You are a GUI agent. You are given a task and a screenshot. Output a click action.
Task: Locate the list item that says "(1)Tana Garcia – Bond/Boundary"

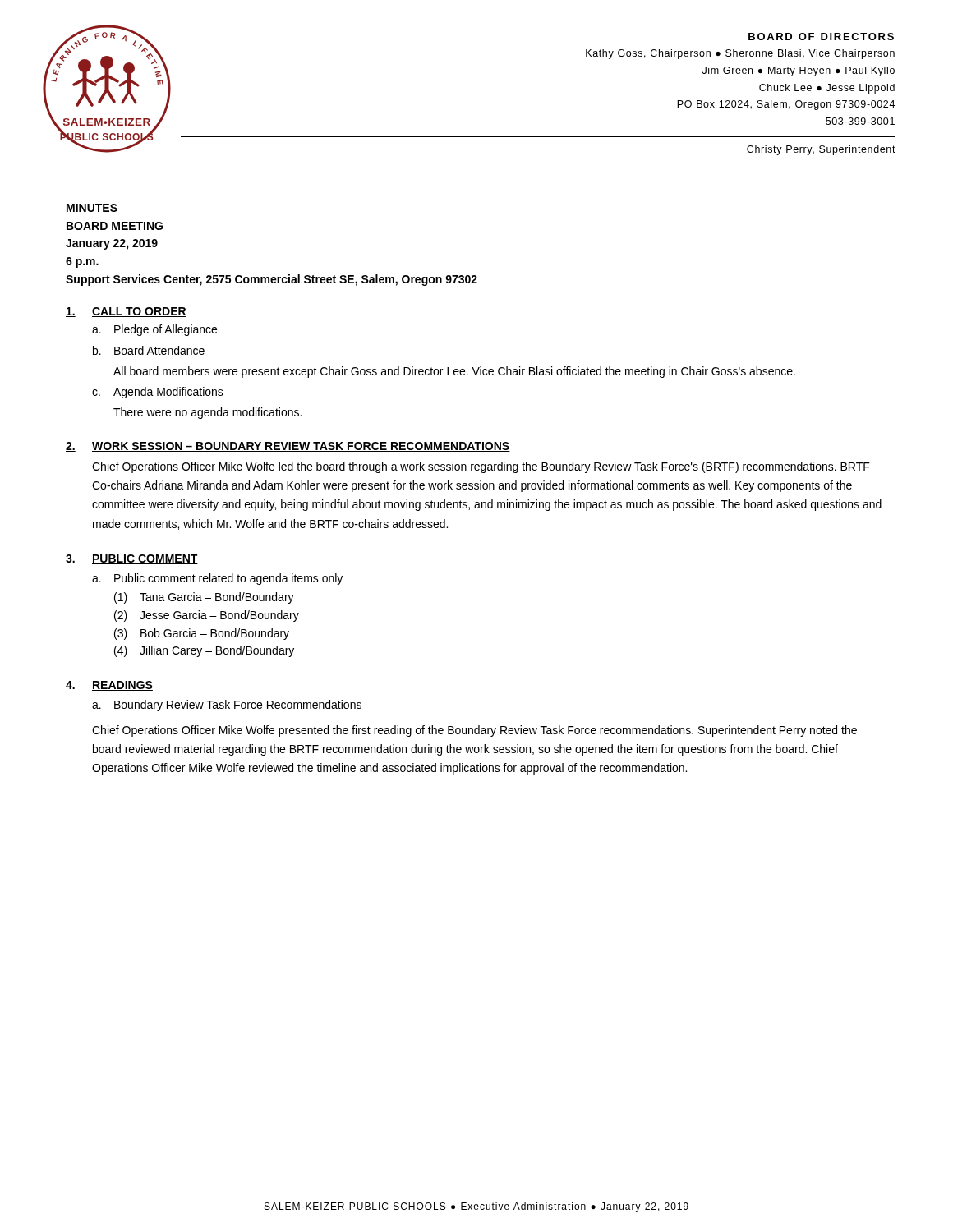204,598
